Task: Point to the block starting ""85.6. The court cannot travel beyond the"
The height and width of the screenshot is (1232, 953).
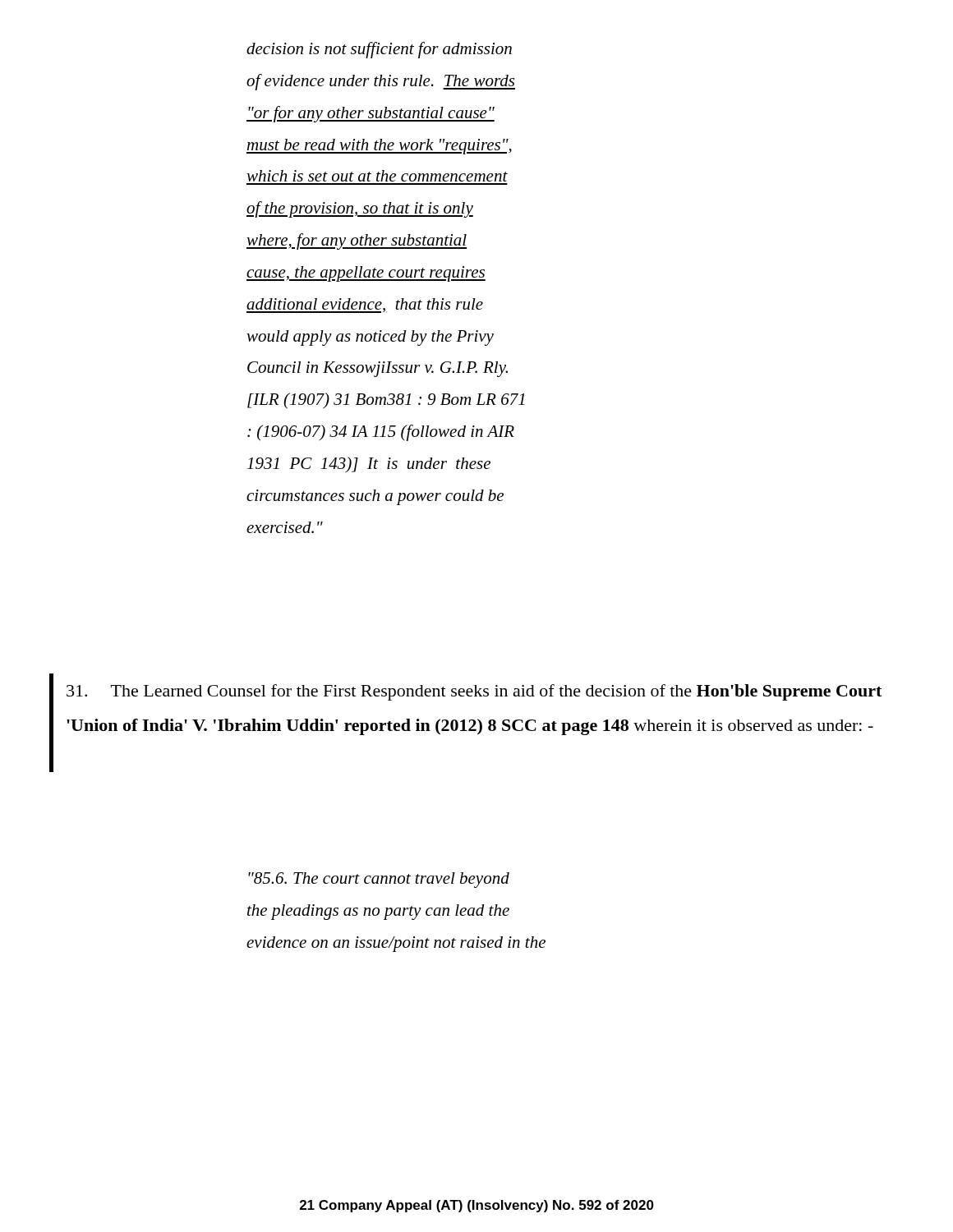Action: (x=379, y=880)
